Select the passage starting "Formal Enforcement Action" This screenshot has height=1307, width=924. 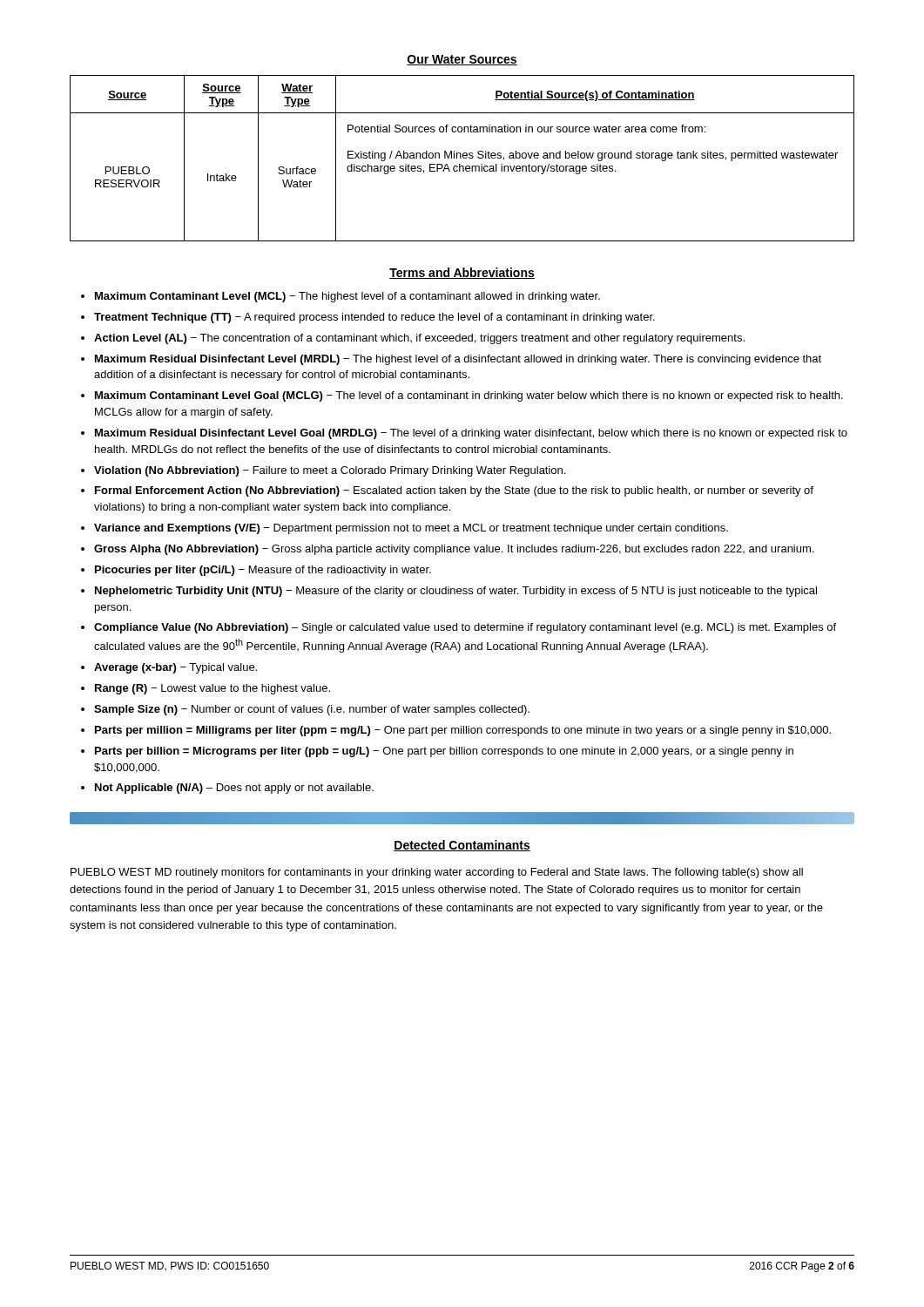454,499
